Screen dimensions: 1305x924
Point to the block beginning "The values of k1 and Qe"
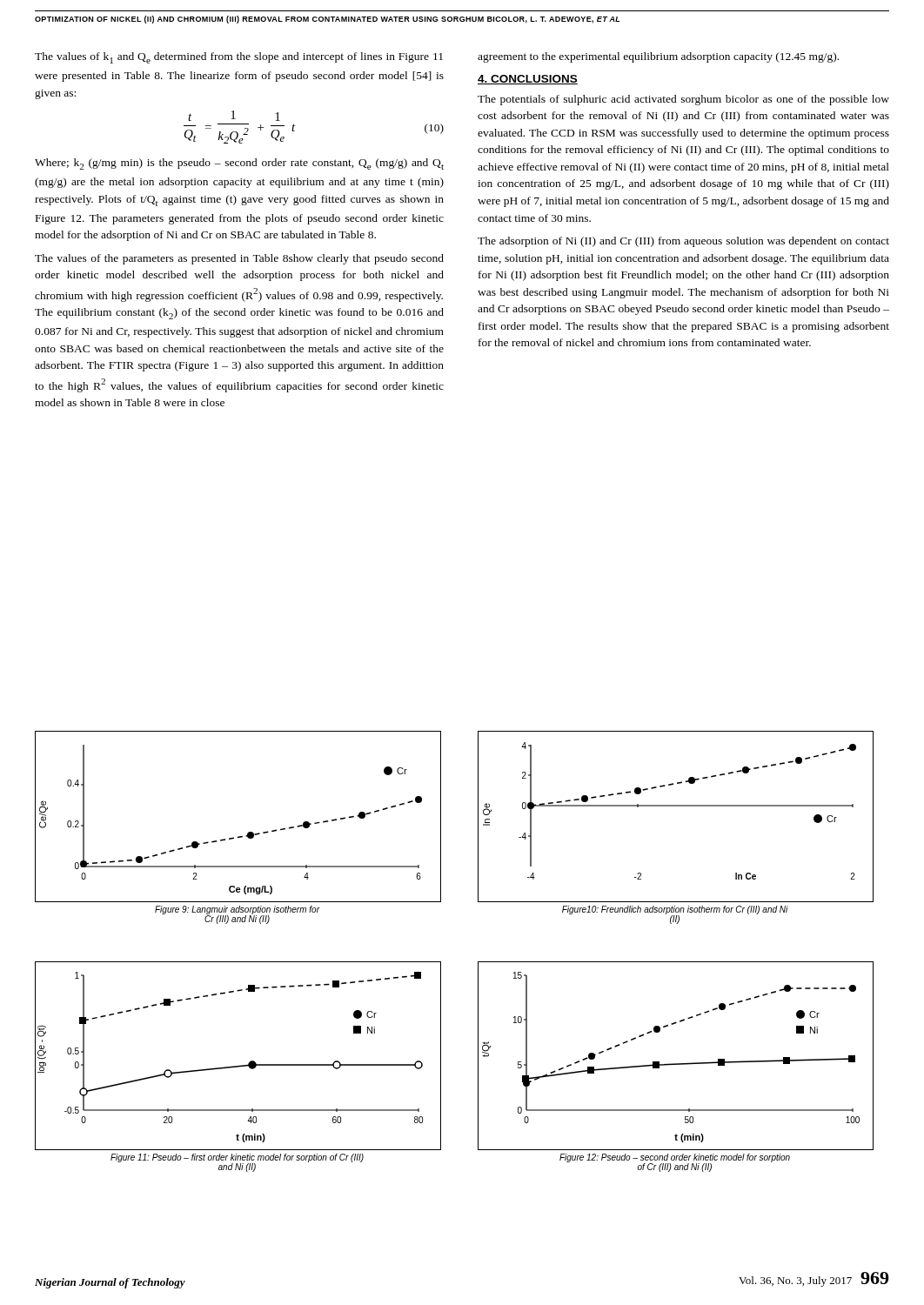click(x=239, y=74)
